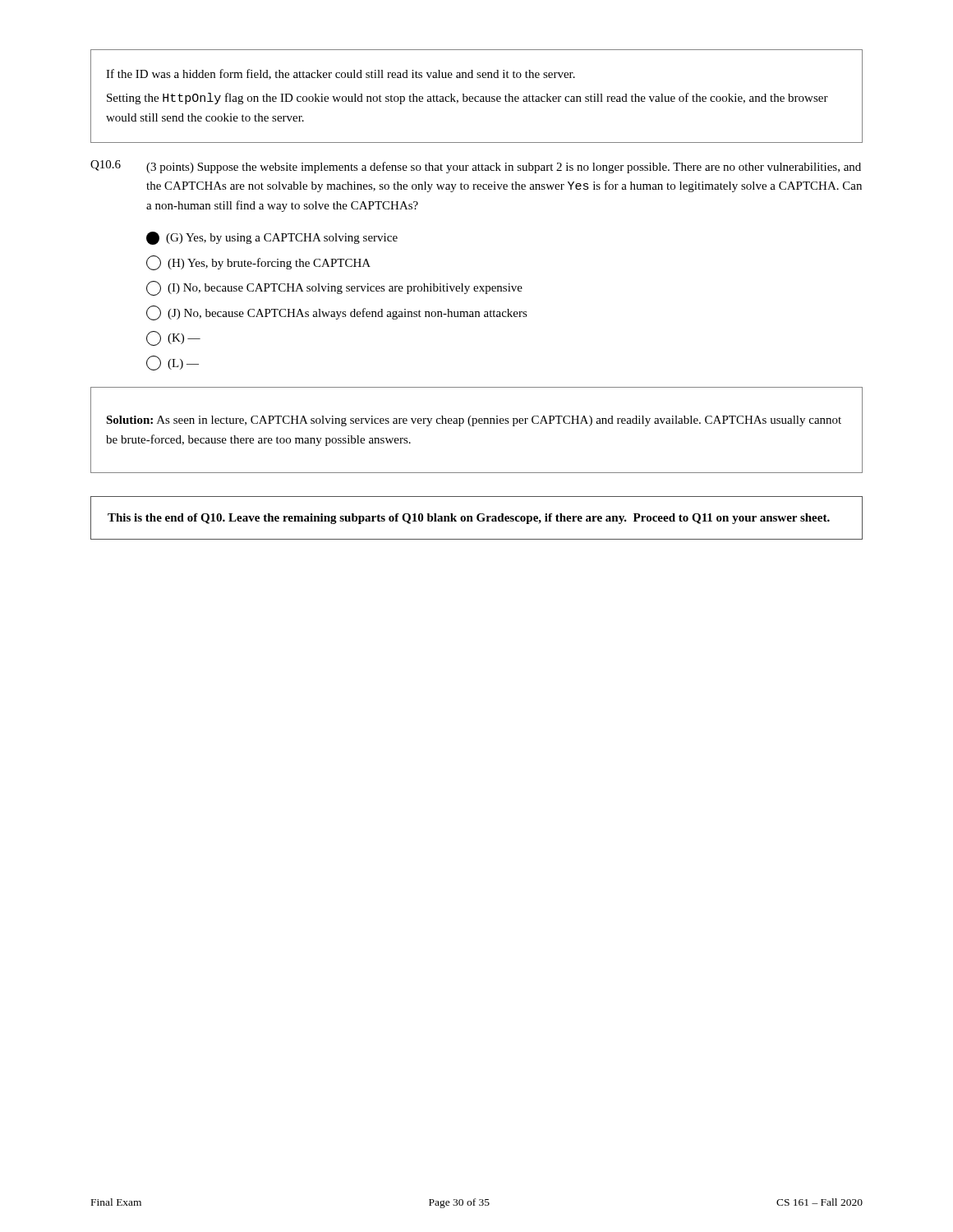Find "(K) —" on this page

pos(173,338)
